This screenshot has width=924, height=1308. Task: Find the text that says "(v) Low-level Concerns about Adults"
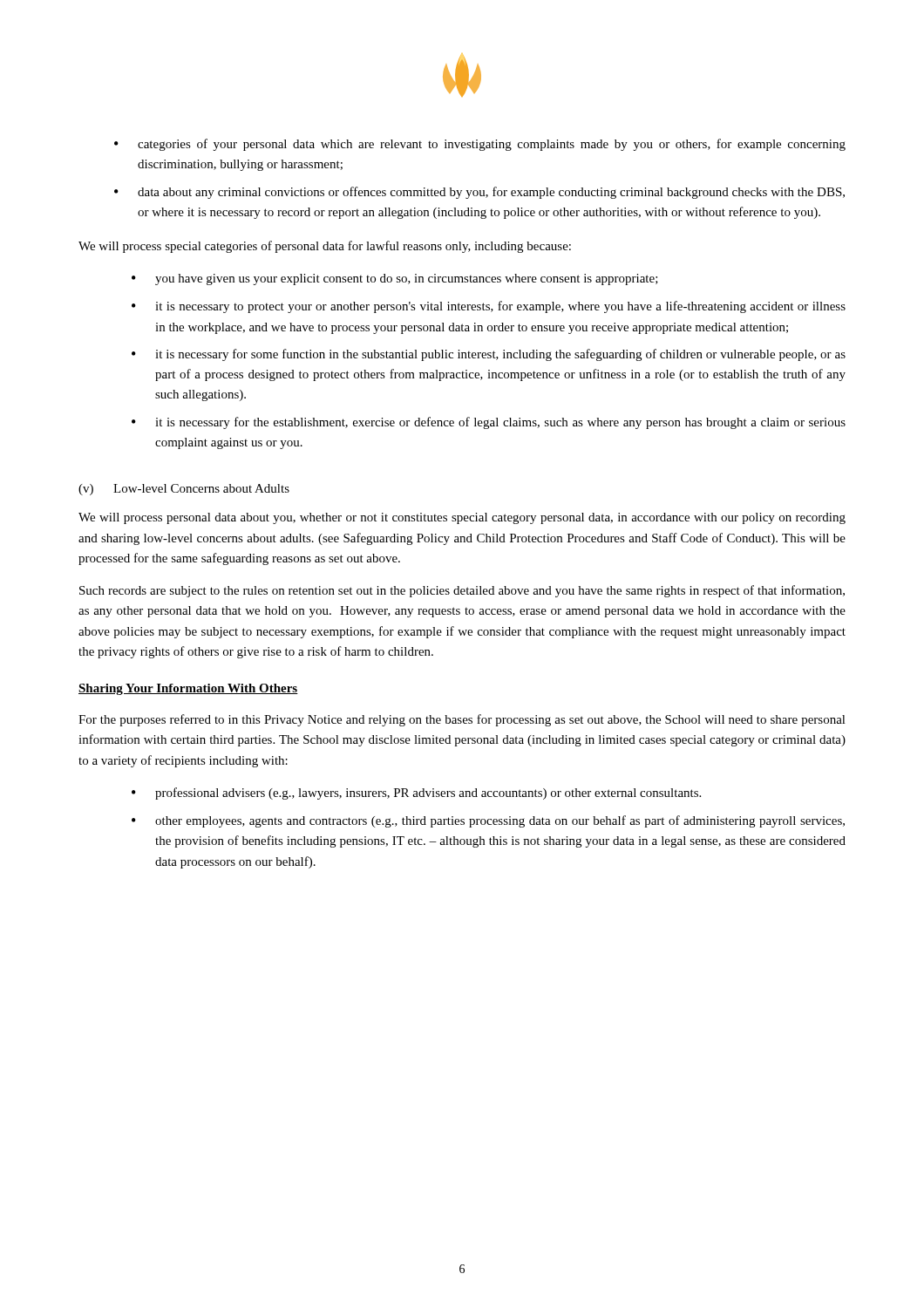[184, 488]
